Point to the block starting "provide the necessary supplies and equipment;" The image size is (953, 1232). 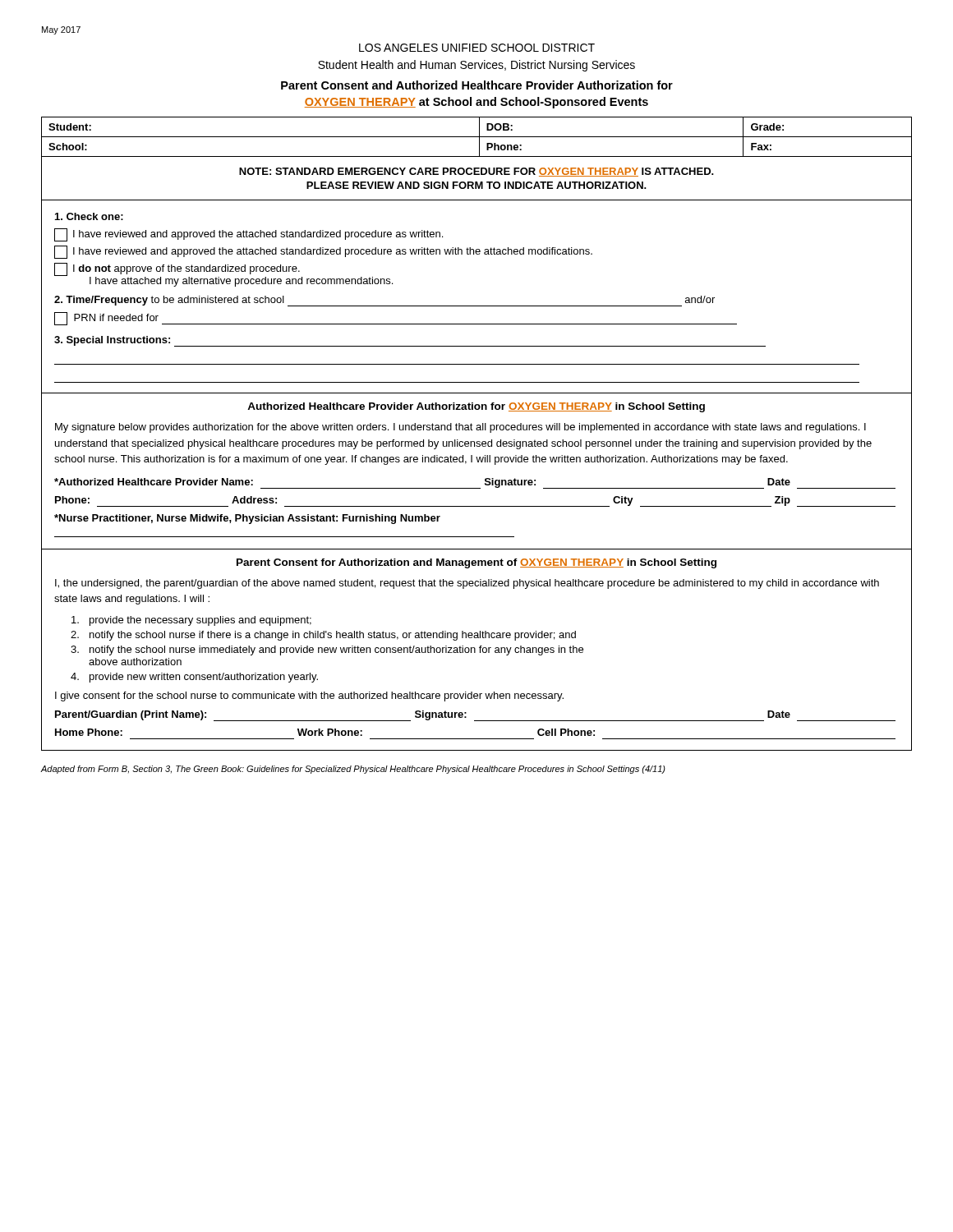point(191,619)
